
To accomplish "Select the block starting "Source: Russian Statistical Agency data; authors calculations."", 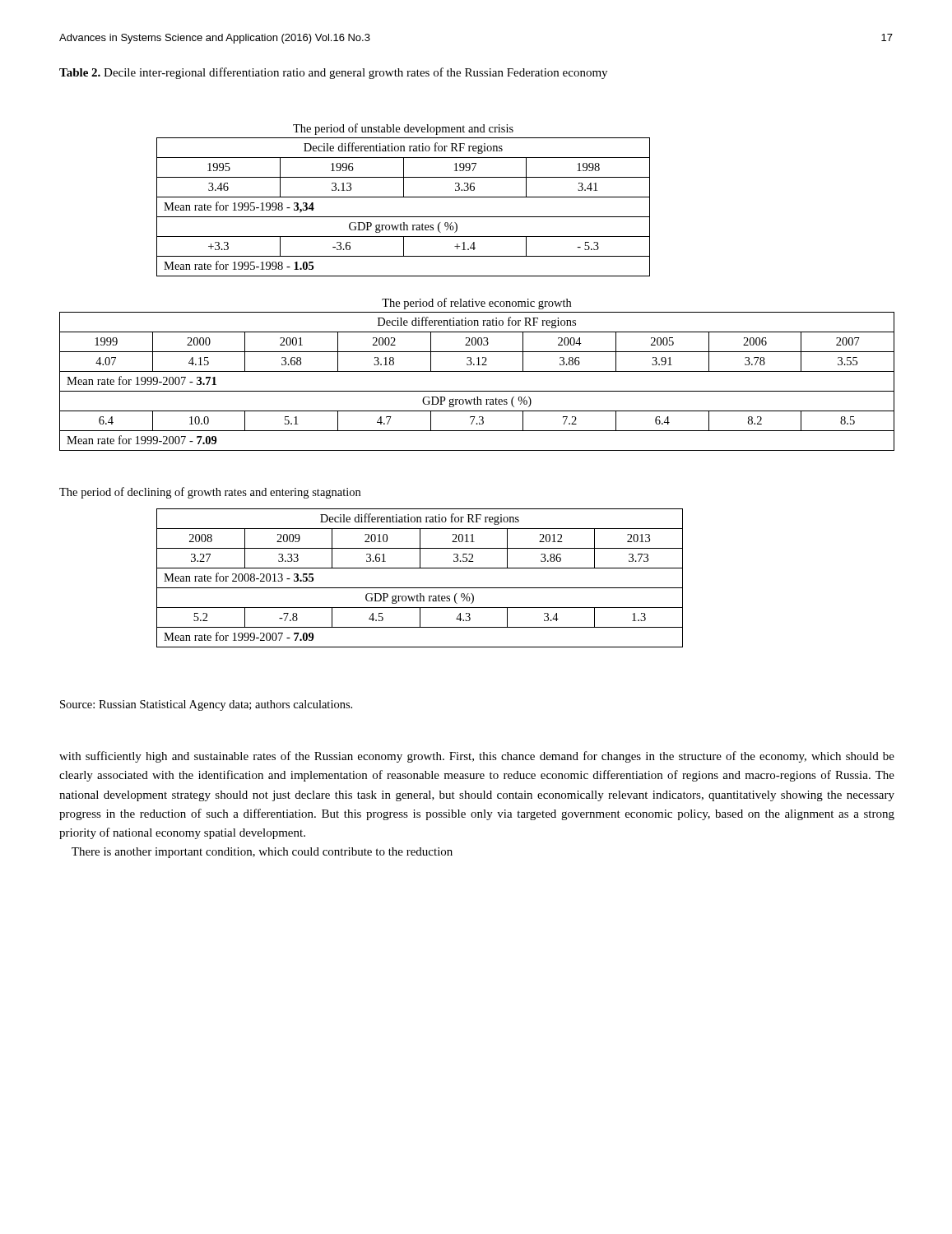I will click(206, 704).
